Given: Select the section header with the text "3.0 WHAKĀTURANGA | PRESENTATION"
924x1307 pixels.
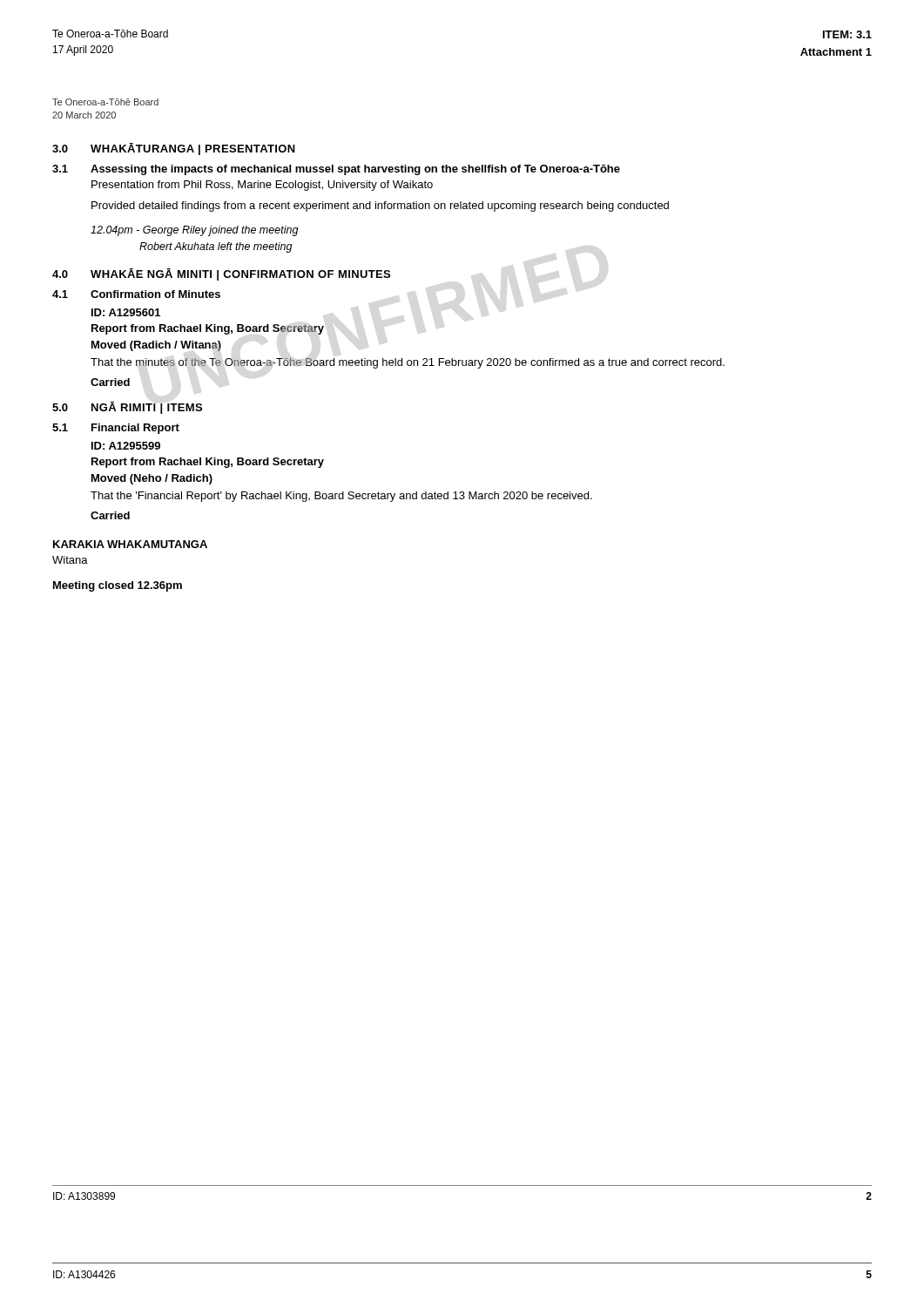Looking at the screenshot, I should click(x=174, y=148).
